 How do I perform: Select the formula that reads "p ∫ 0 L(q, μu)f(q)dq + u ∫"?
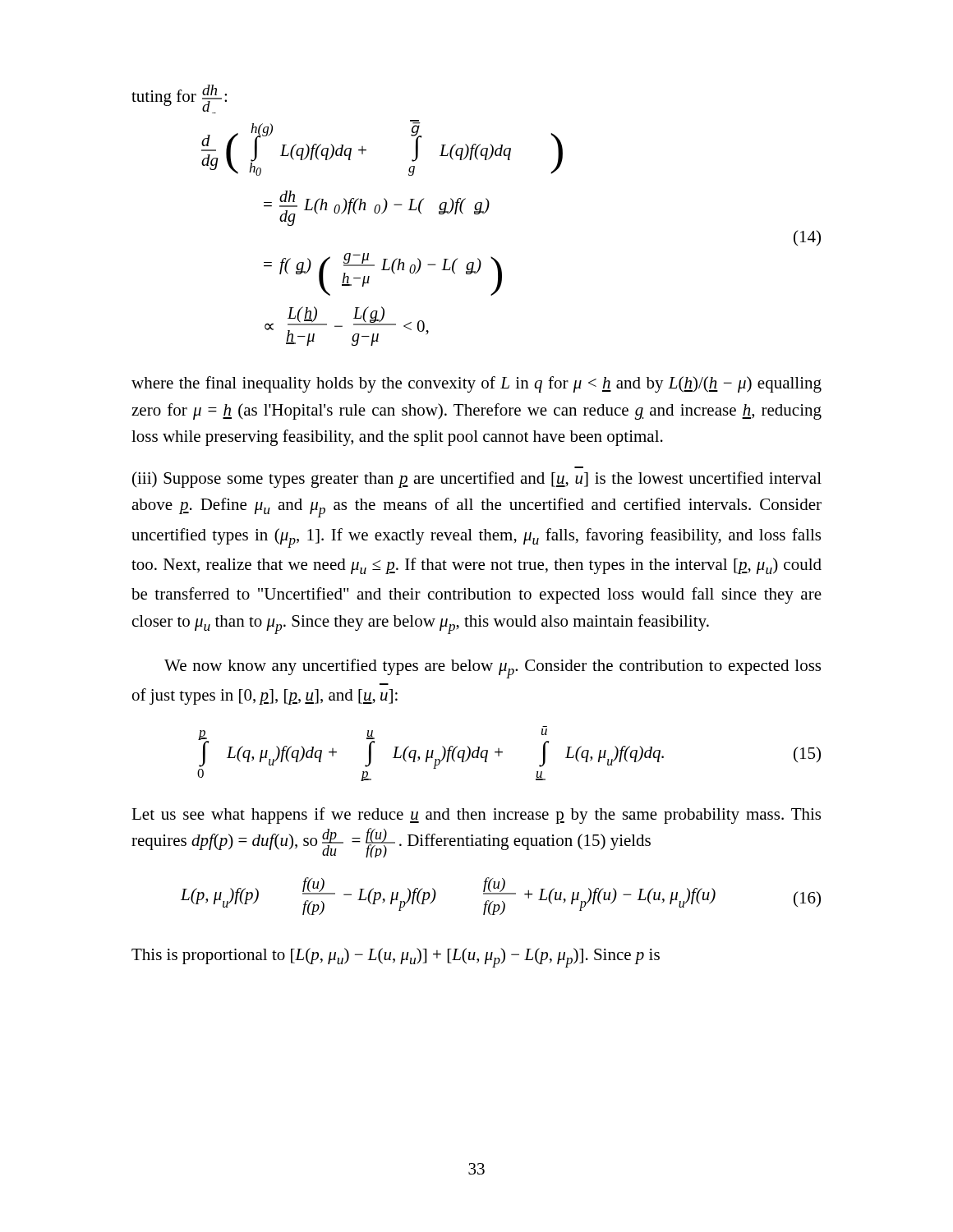509,753
